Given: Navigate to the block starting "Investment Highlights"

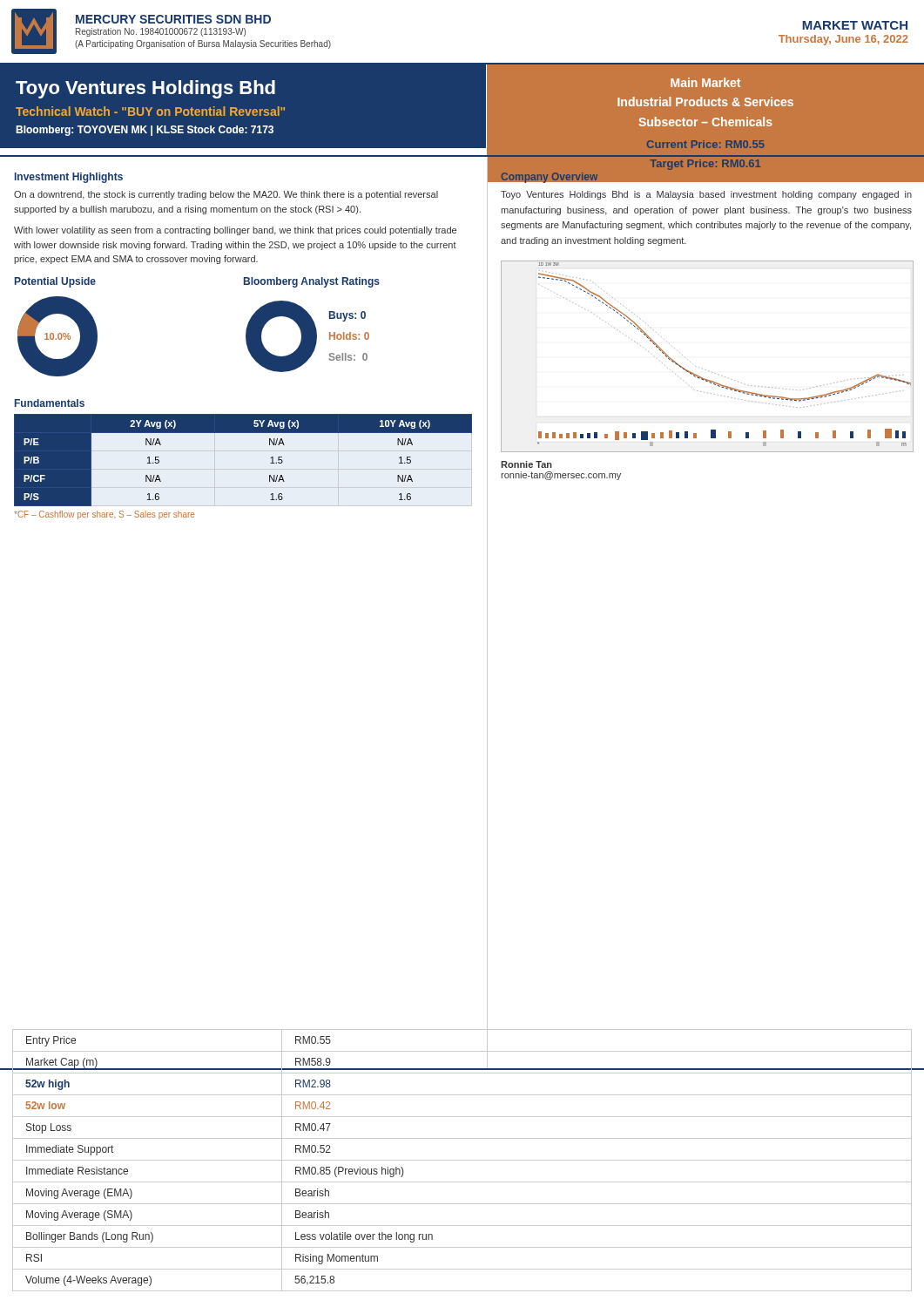Looking at the screenshot, I should (69, 177).
